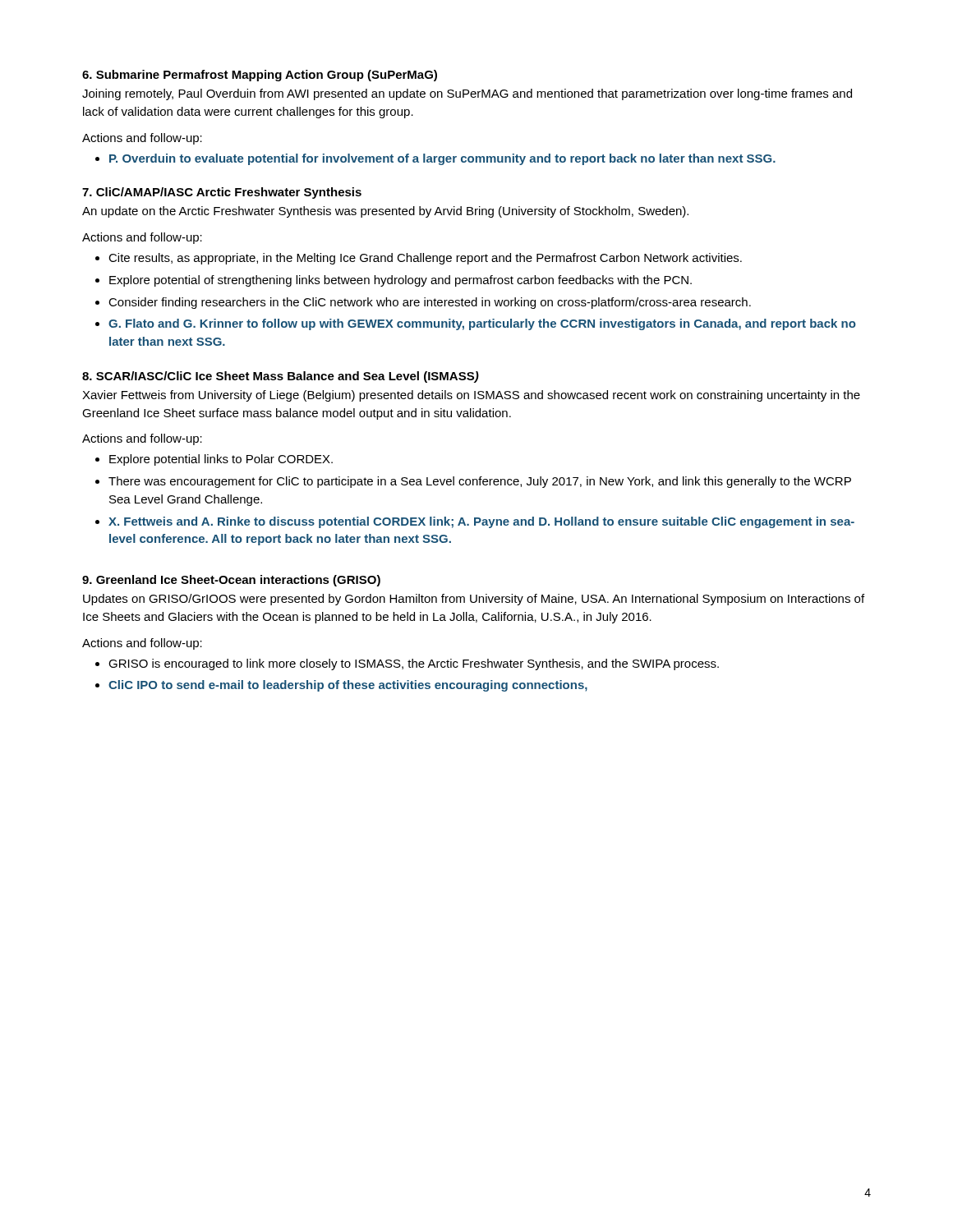Navigate to the element starting "6. Submarine Permafrost Mapping Action"
Image resolution: width=953 pixels, height=1232 pixels.
[260, 74]
